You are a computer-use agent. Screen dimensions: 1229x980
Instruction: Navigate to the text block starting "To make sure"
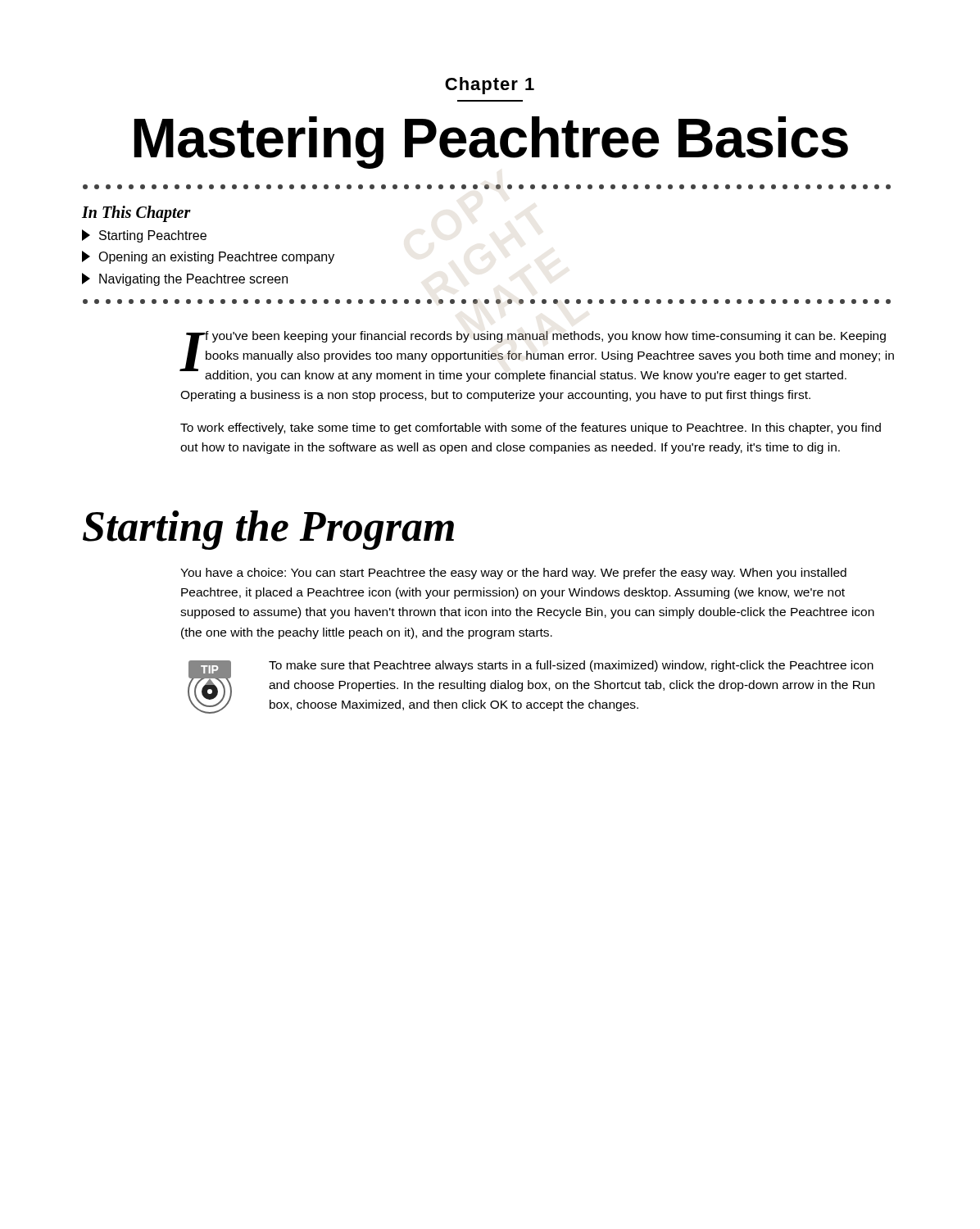pyautogui.click(x=572, y=684)
